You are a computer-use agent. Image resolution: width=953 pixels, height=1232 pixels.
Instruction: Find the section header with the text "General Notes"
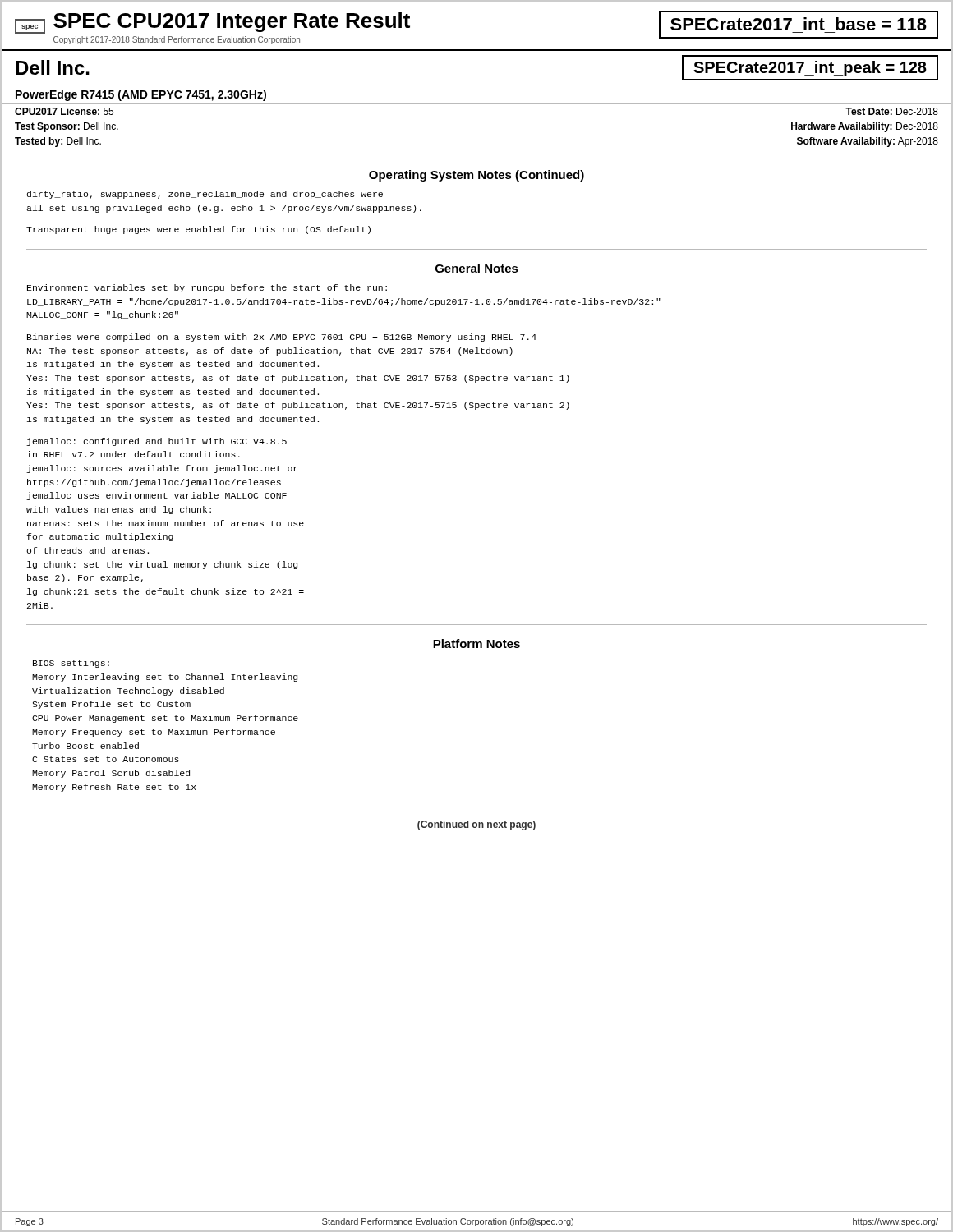476,268
